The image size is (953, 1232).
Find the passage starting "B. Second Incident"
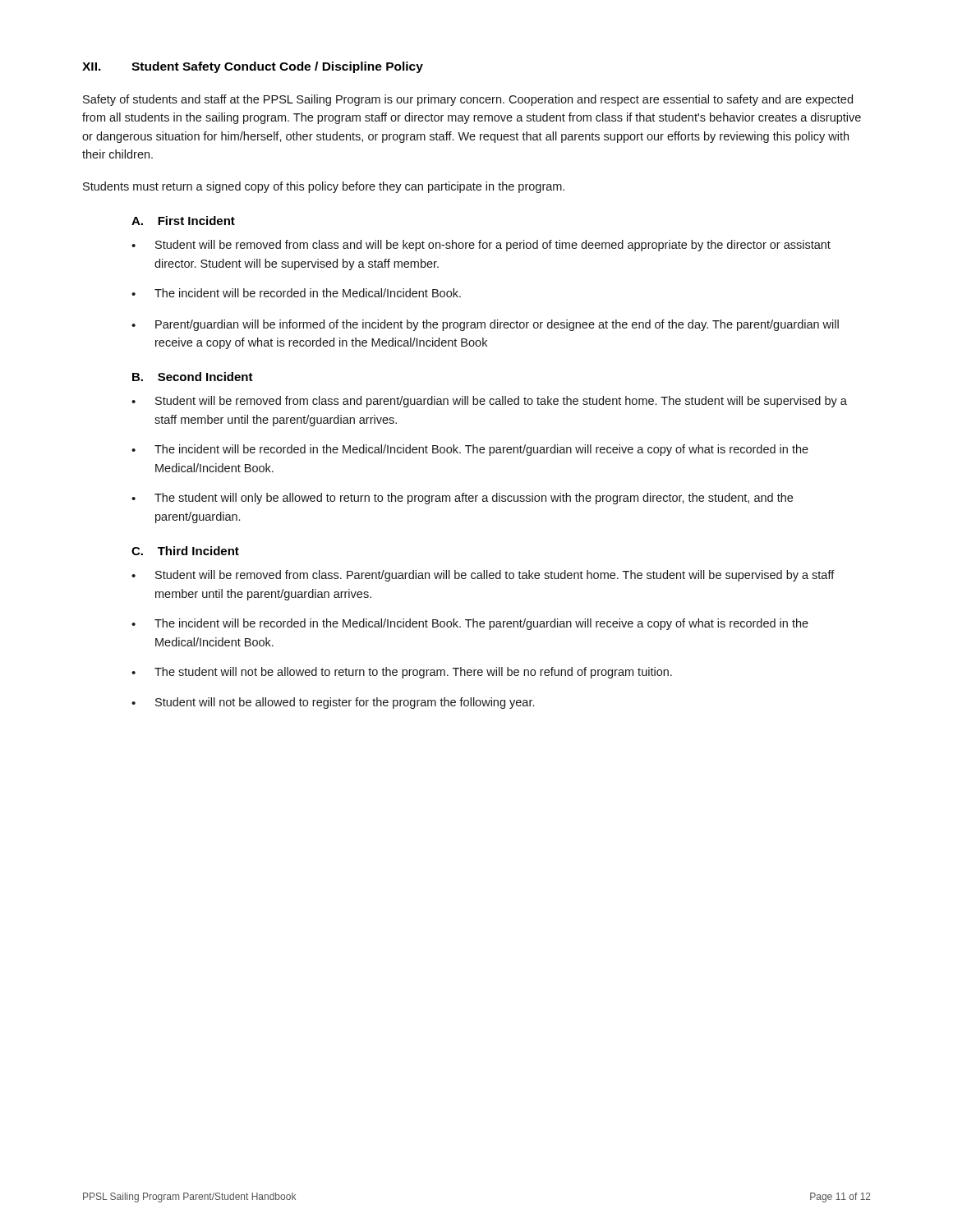(x=192, y=377)
